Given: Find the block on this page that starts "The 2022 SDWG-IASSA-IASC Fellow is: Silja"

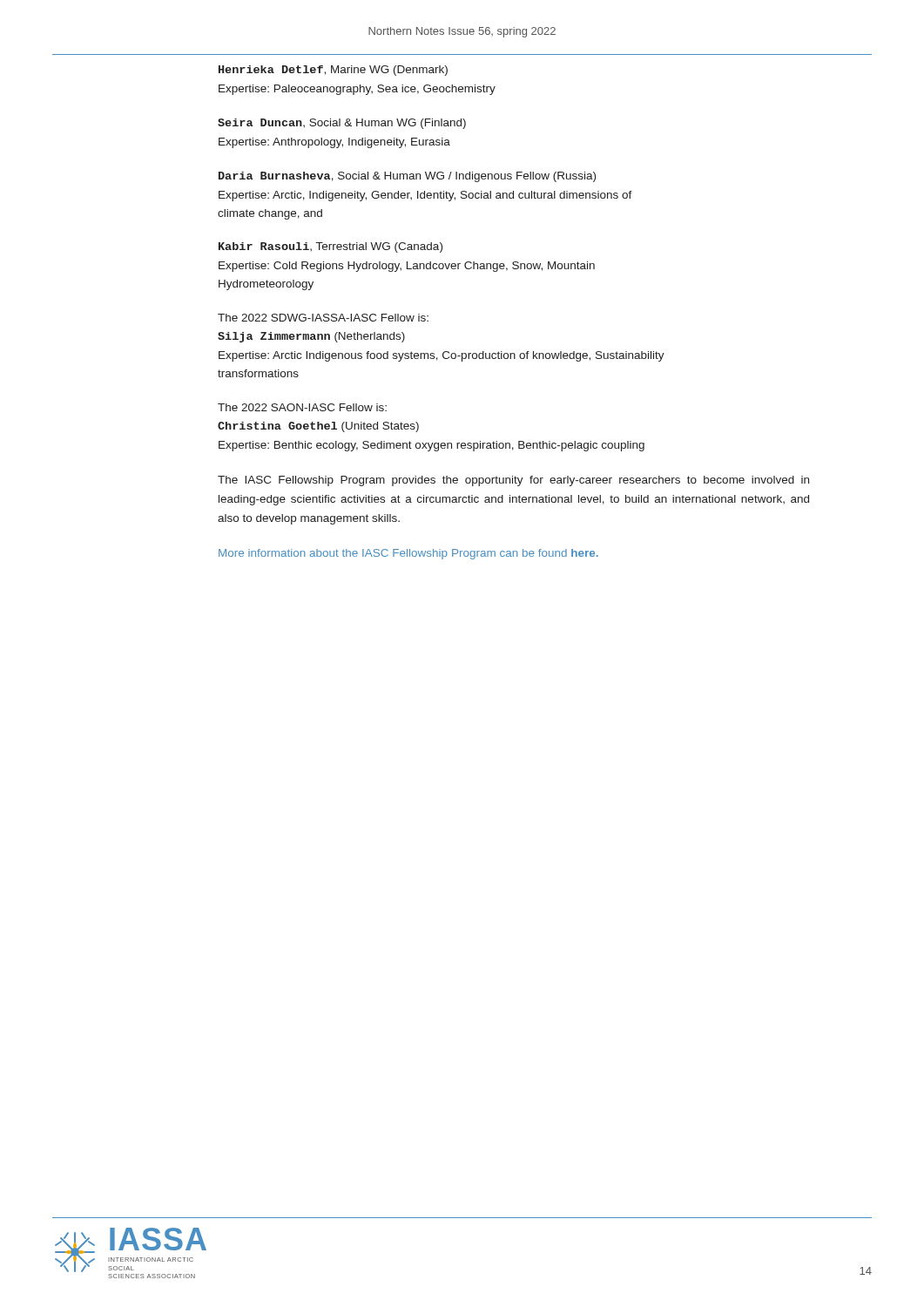Looking at the screenshot, I should coord(441,346).
